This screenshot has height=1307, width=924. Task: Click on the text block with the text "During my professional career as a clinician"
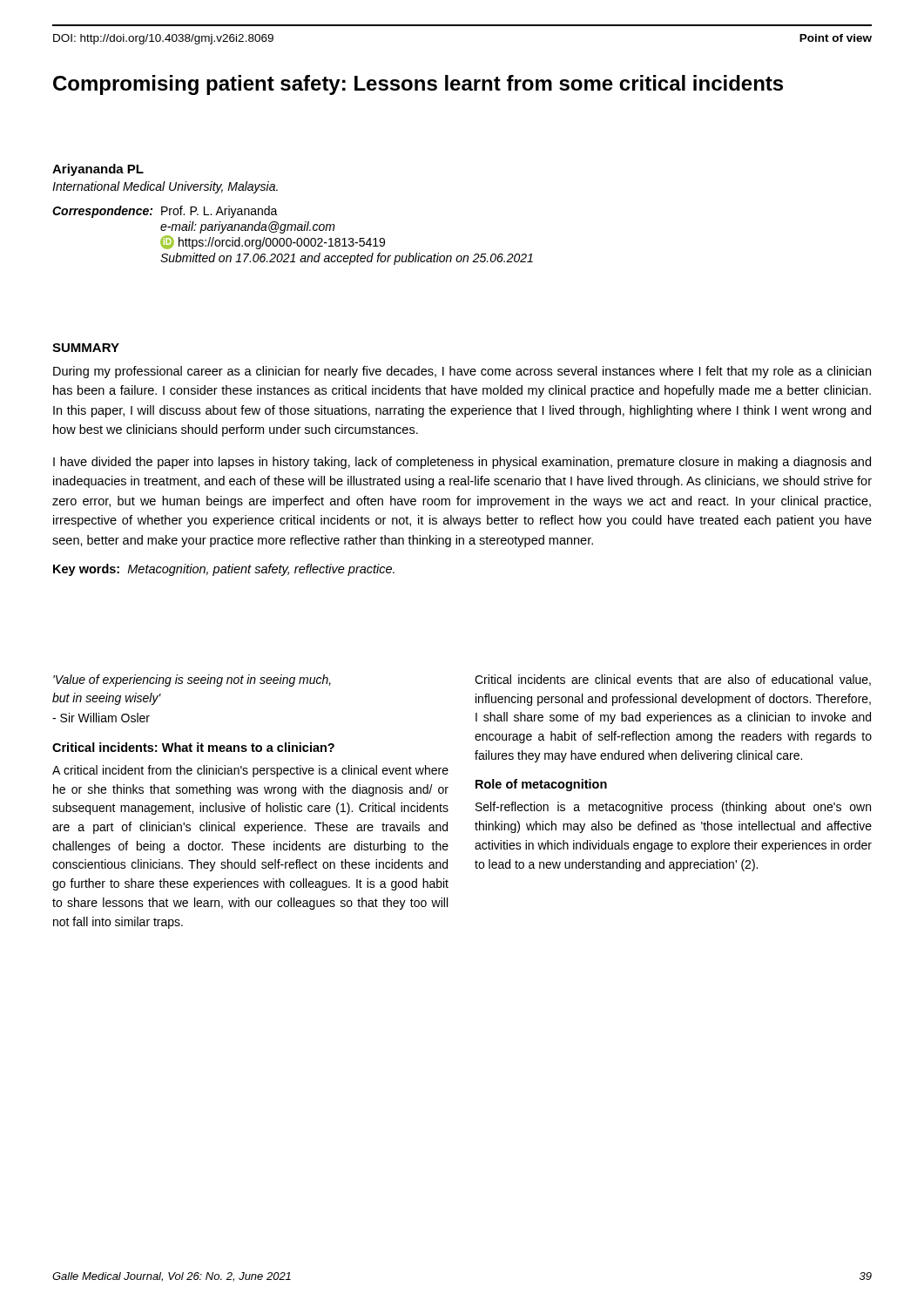(x=462, y=401)
